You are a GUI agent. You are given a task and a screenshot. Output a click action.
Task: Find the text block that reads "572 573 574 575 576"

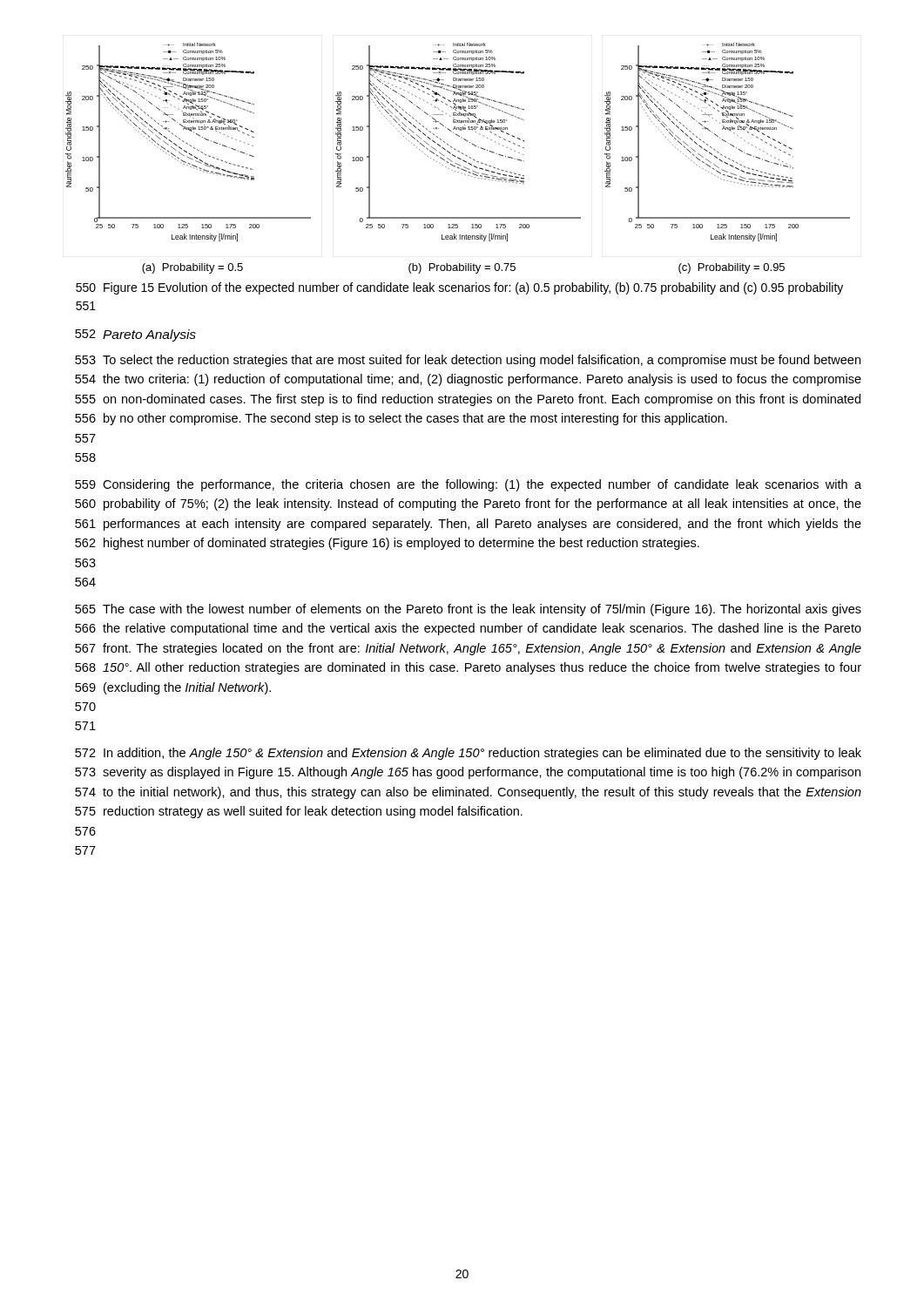[462, 802]
